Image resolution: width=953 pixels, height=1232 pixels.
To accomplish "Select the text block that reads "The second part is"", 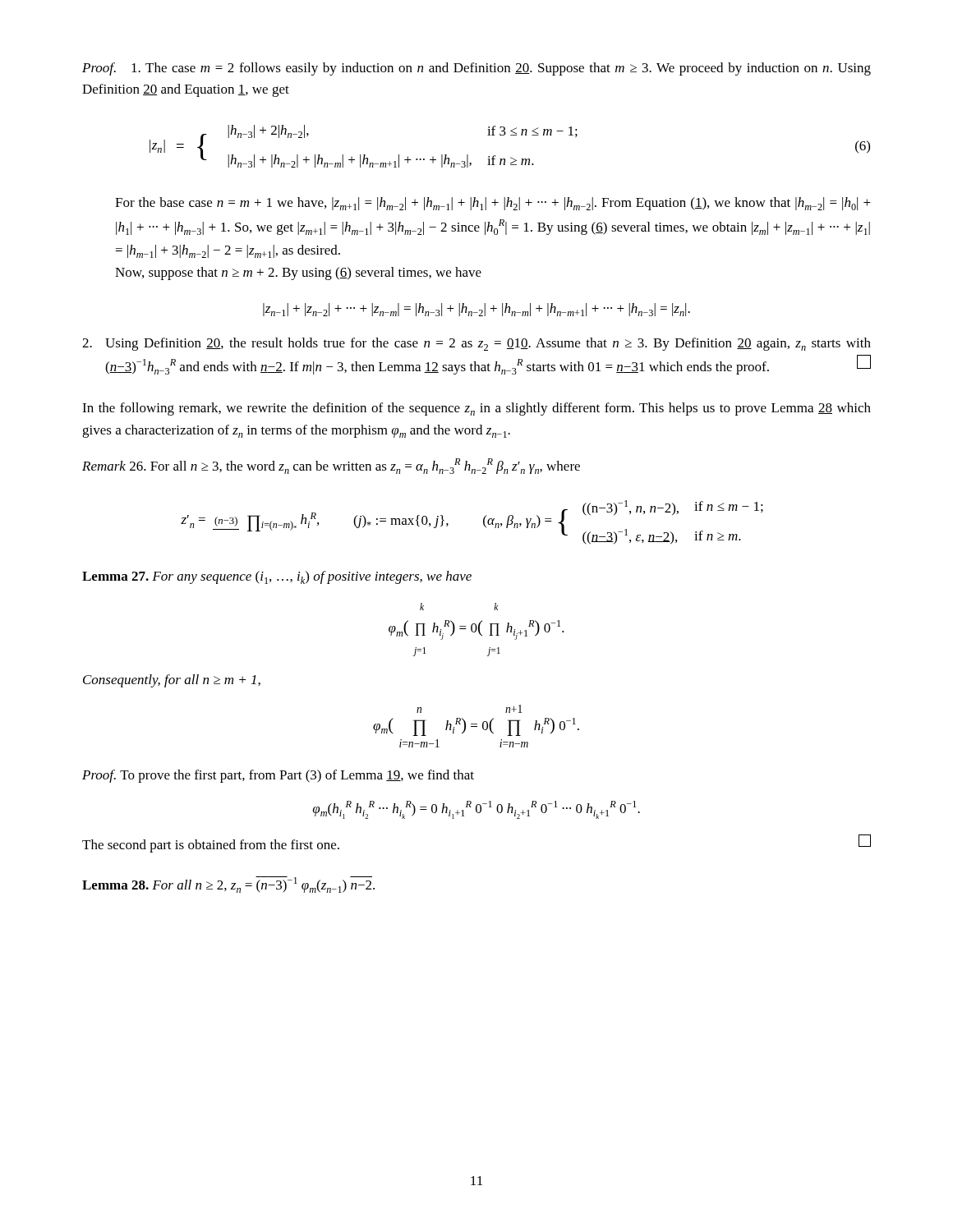I will point(211,844).
